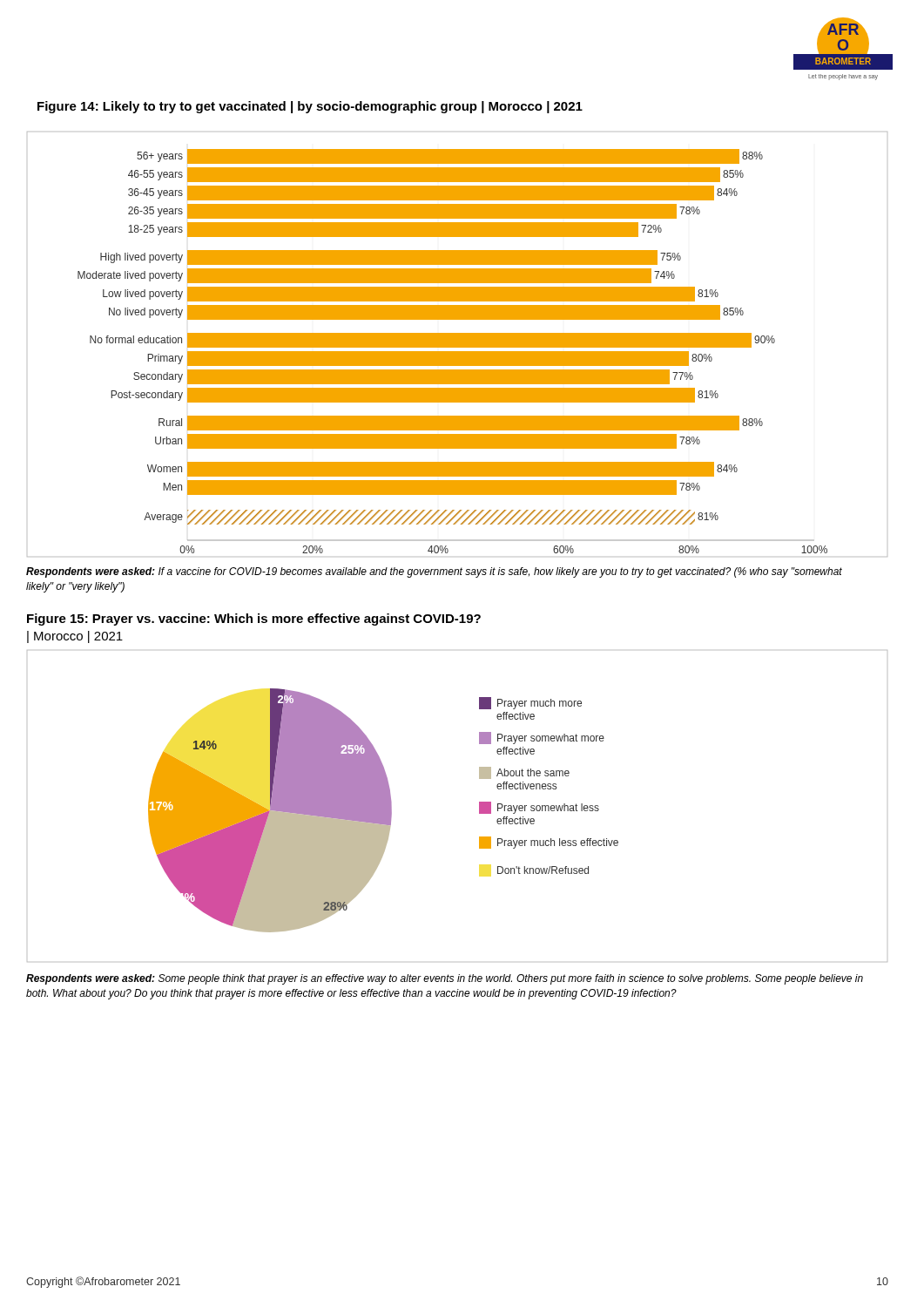Find the pie chart
Viewport: 924px width, 1307px height.
pos(457,806)
